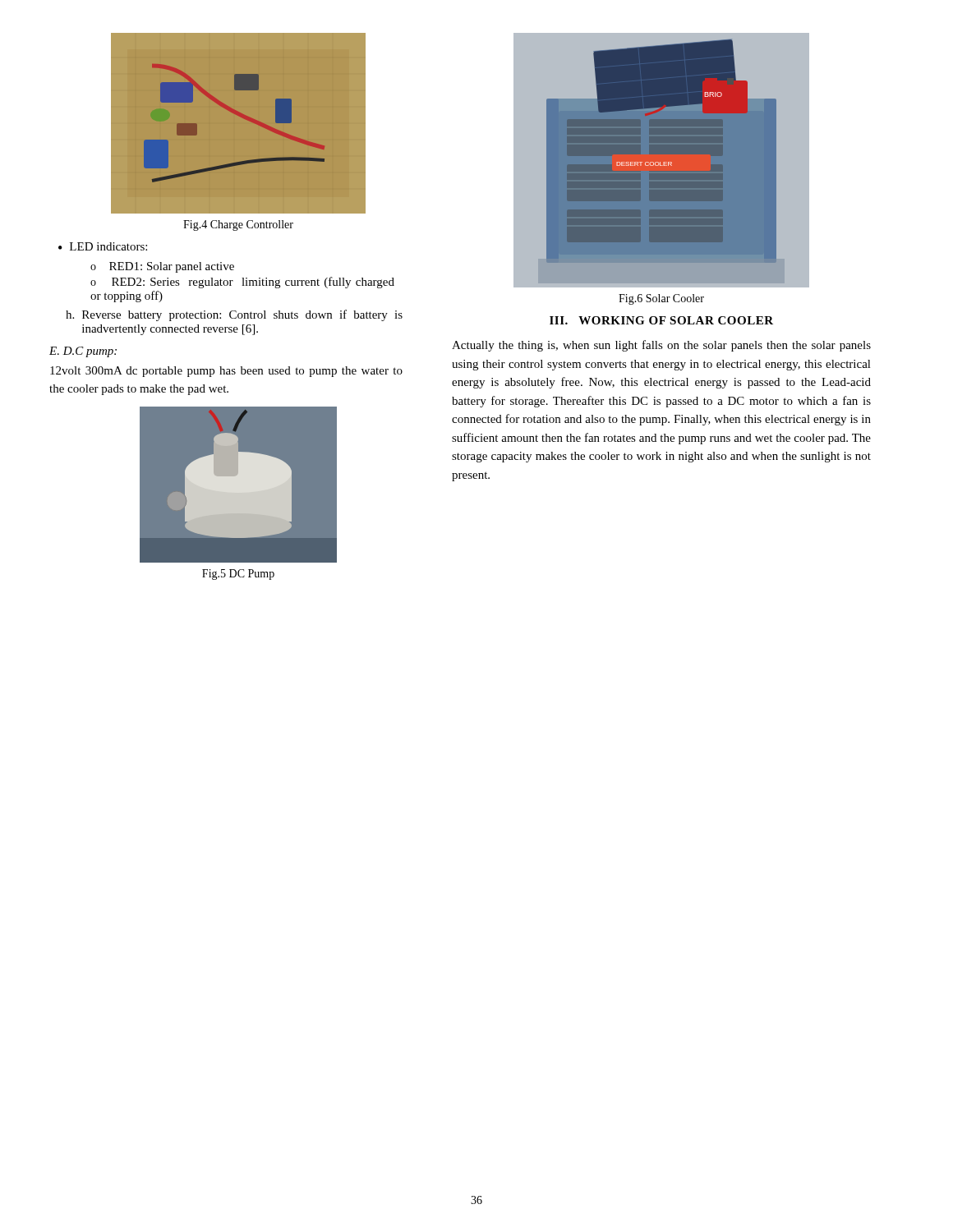The image size is (953, 1232).
Task: Select the block starting "• LED indicators:"
Action: (103, 249)
